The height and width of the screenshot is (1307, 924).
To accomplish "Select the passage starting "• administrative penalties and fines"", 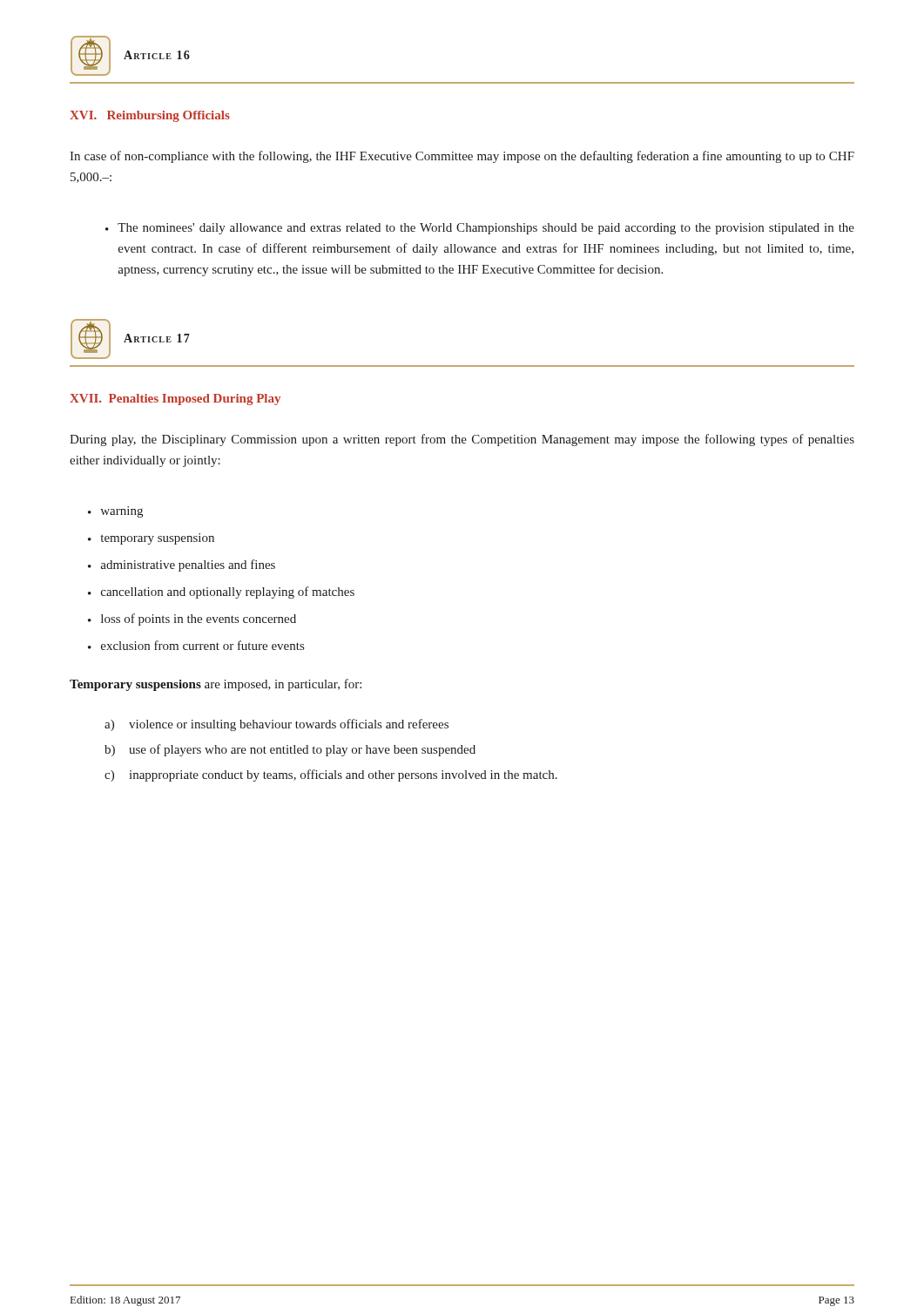I will [182, 565].
